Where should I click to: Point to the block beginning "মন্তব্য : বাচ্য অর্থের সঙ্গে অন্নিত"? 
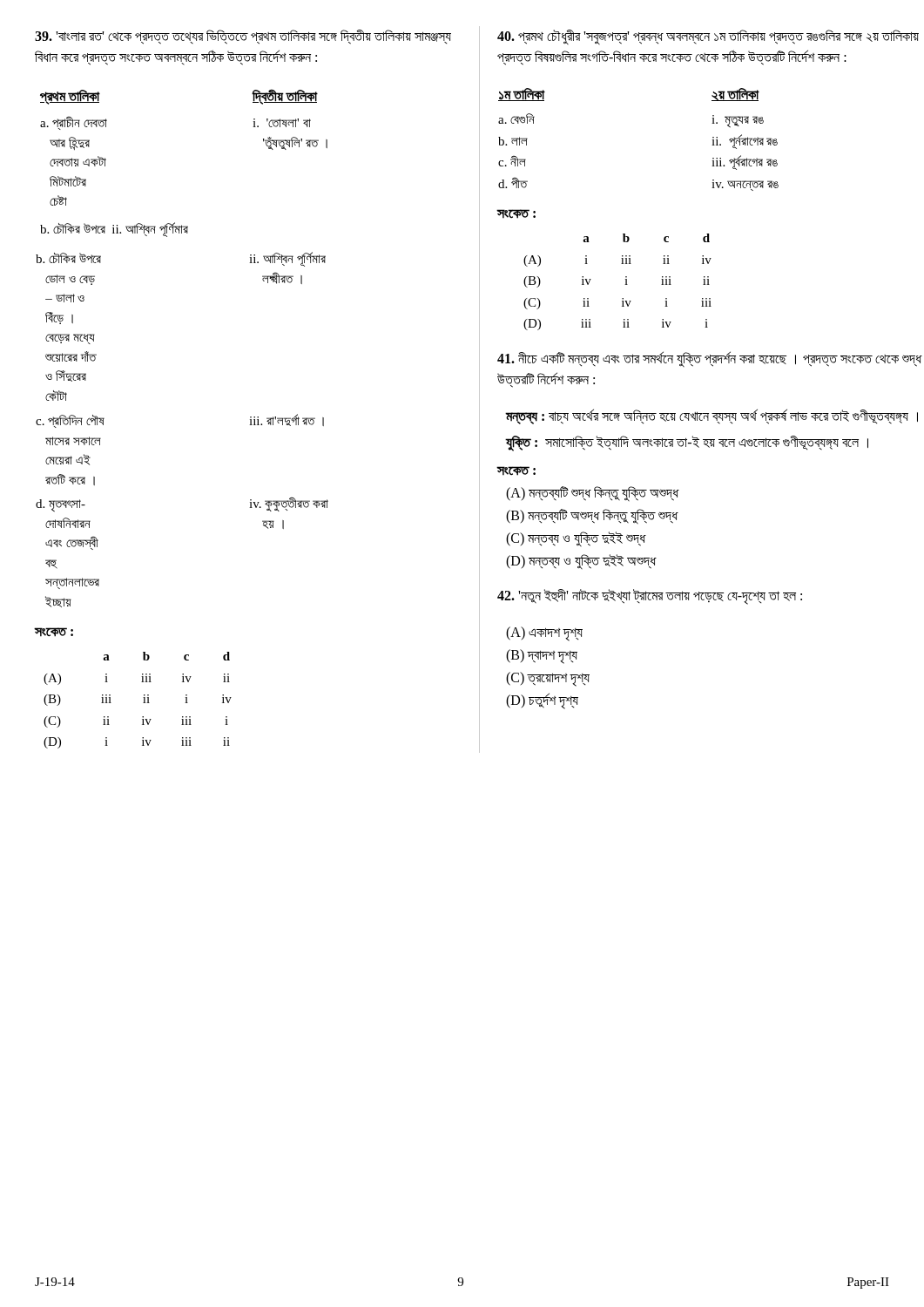pos(714,416)
